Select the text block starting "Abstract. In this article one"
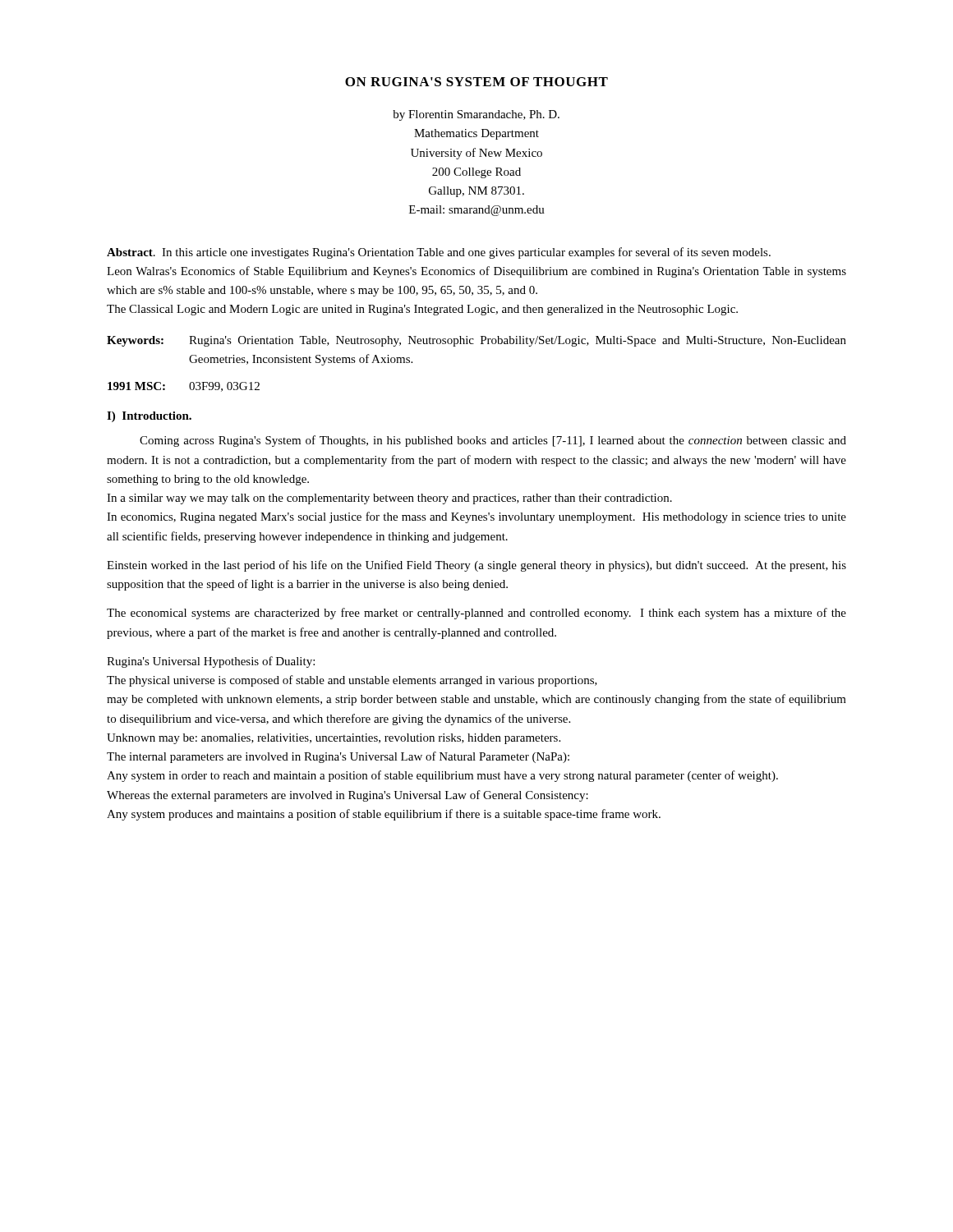The width and height of the screenshot is (953, 1232). click(476, 280)
